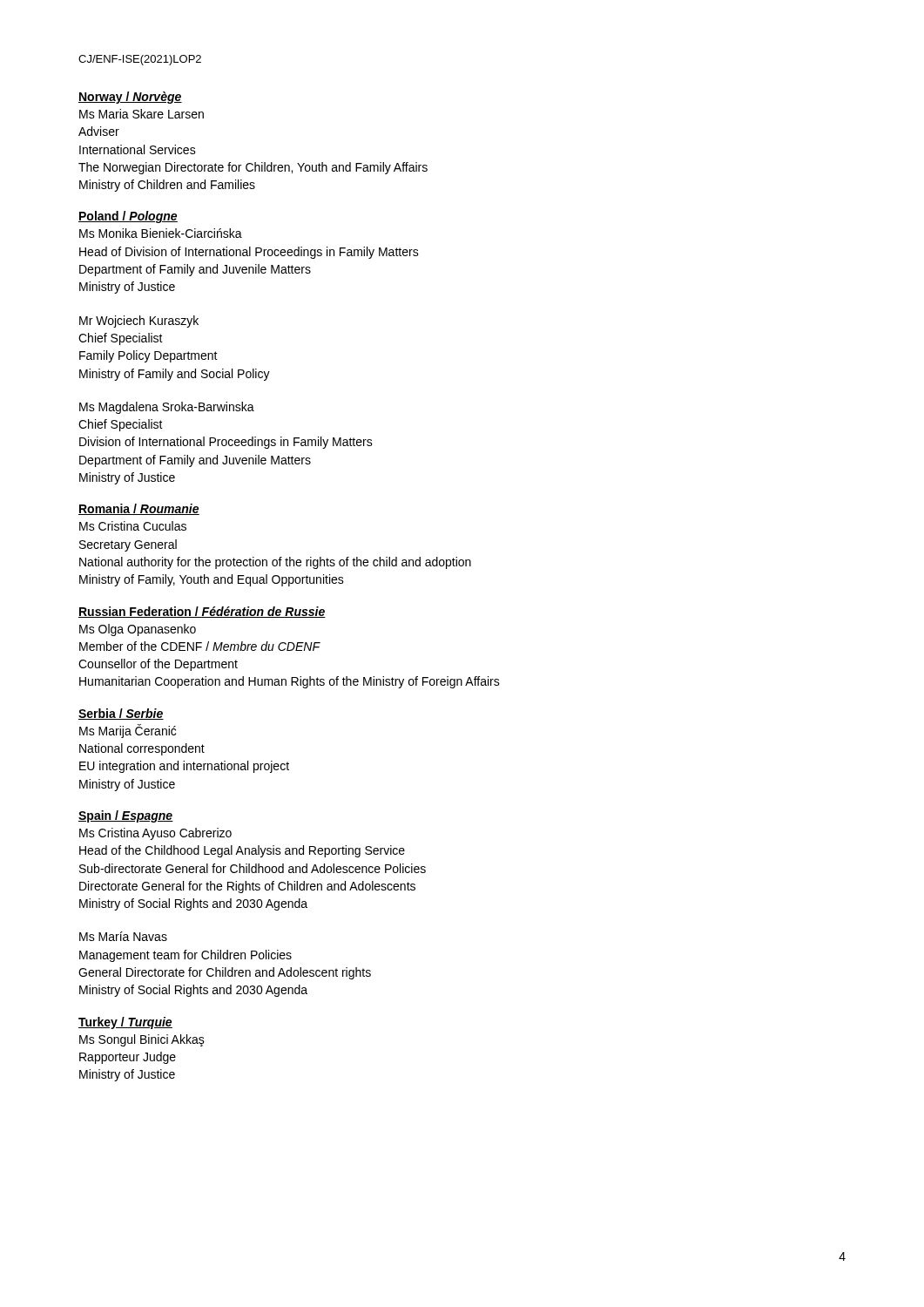
Task: Point to "Turkey / Turquie"
Action: click(x=125, y=1022)
